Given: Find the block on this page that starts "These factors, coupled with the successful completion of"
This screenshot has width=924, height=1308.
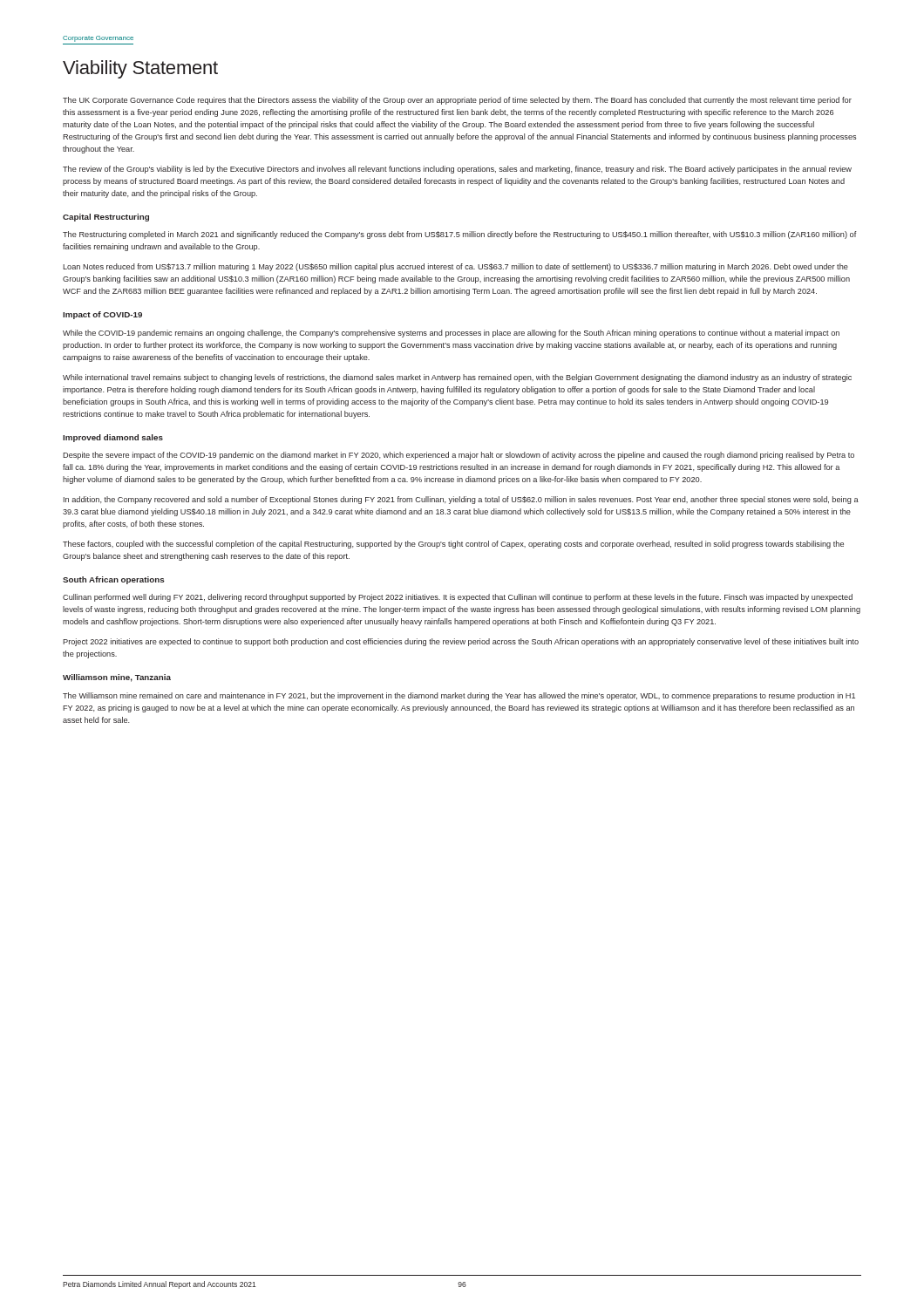Looking at the screenshot, I should [462, 551].
